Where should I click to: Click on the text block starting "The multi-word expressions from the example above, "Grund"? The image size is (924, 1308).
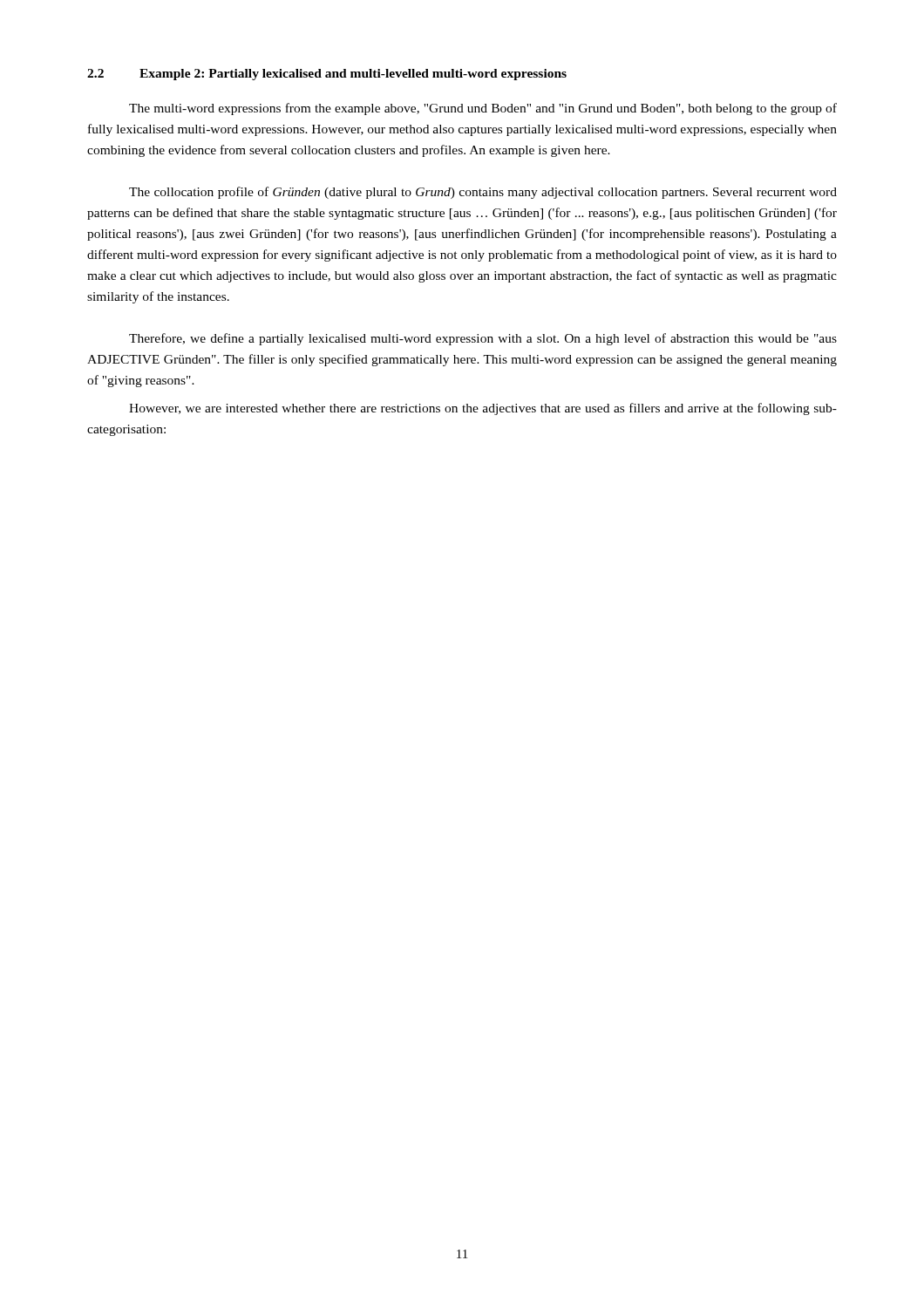[x=462, y=129]
